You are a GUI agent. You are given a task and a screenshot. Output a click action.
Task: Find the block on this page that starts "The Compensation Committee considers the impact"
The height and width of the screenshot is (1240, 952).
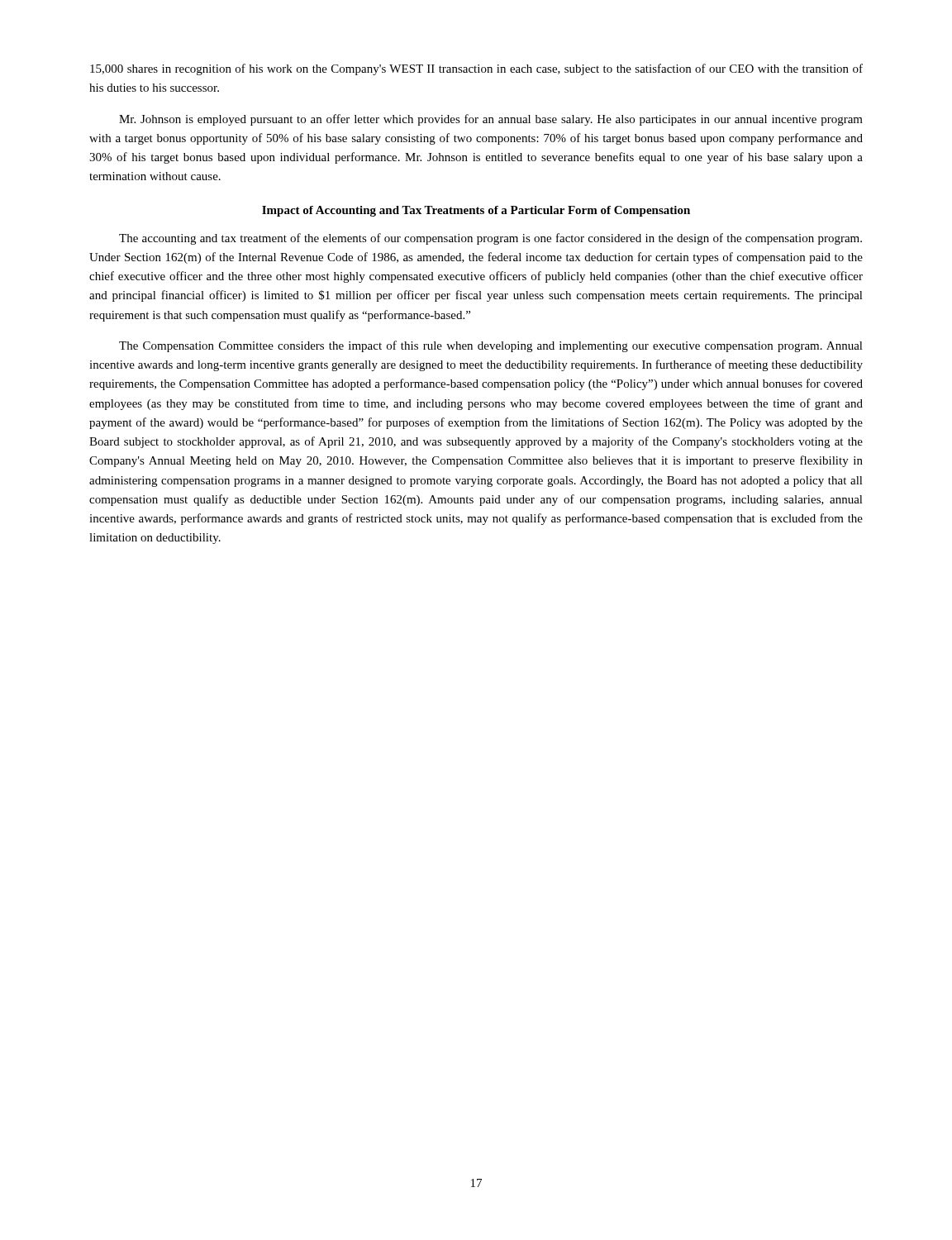pos(476,441)
